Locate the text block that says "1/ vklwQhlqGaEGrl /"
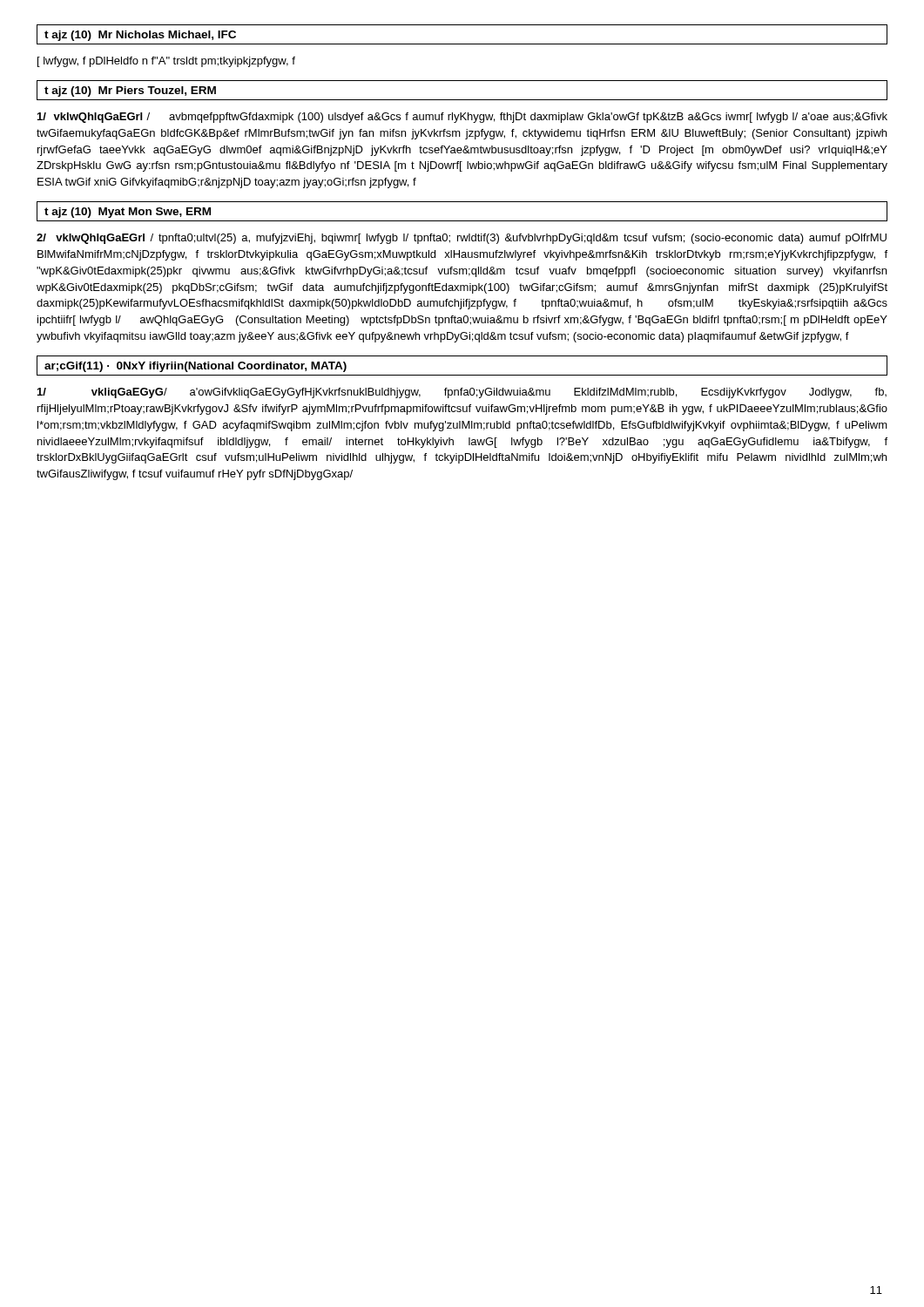 coord(462,149)
